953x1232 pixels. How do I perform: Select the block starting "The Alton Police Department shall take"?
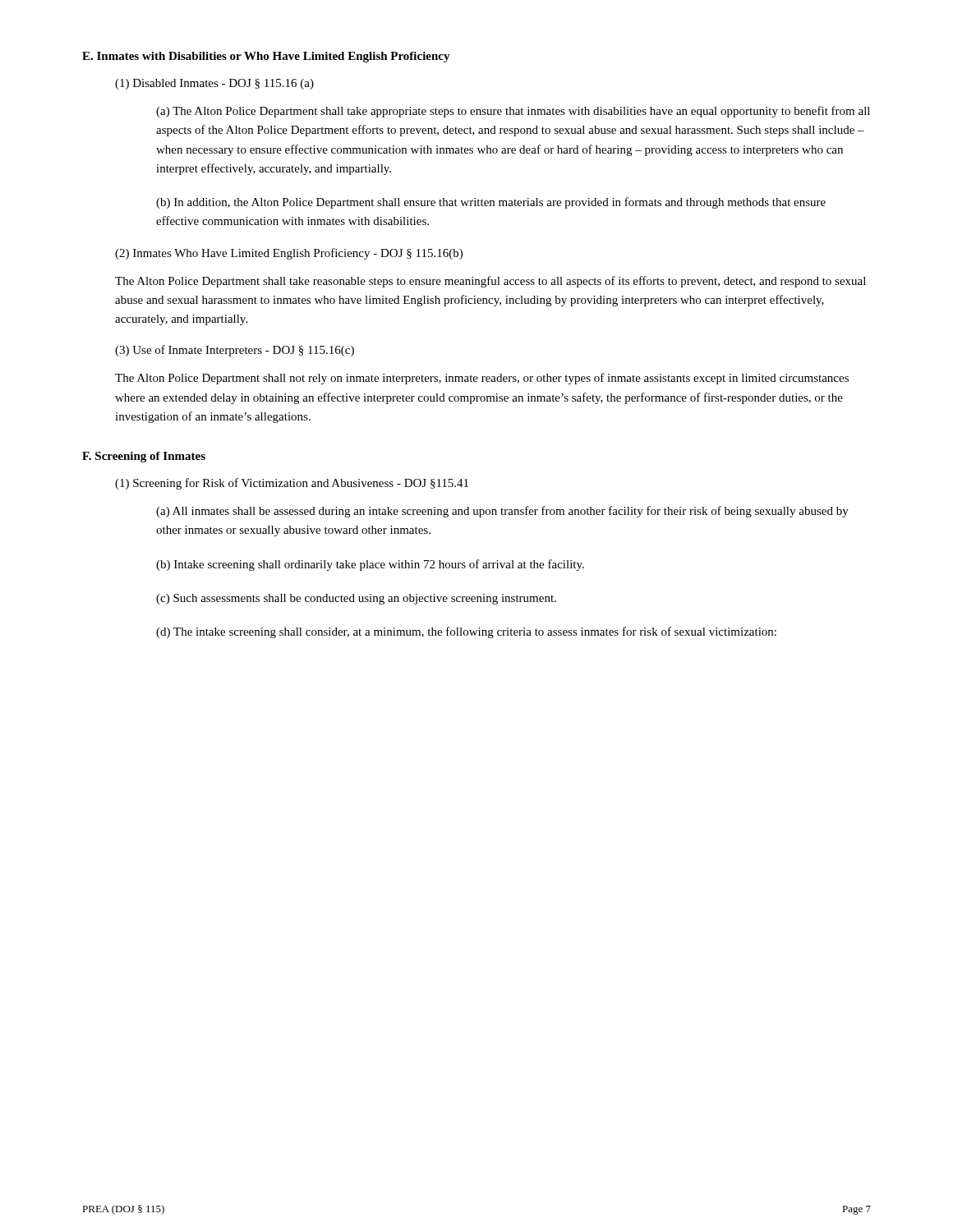(491, 300)
